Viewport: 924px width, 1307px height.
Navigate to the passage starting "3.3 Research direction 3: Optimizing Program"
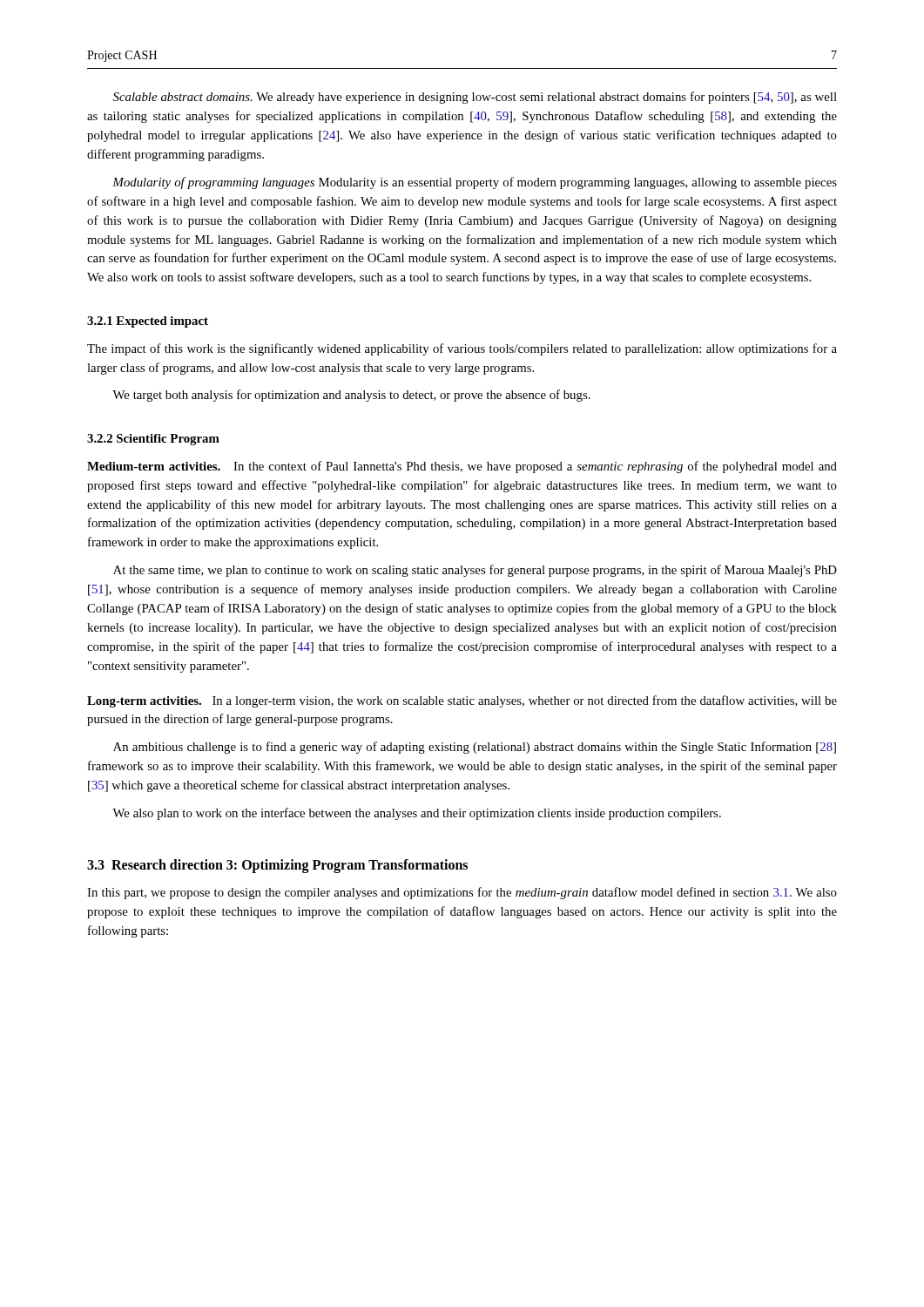point(278,865)
